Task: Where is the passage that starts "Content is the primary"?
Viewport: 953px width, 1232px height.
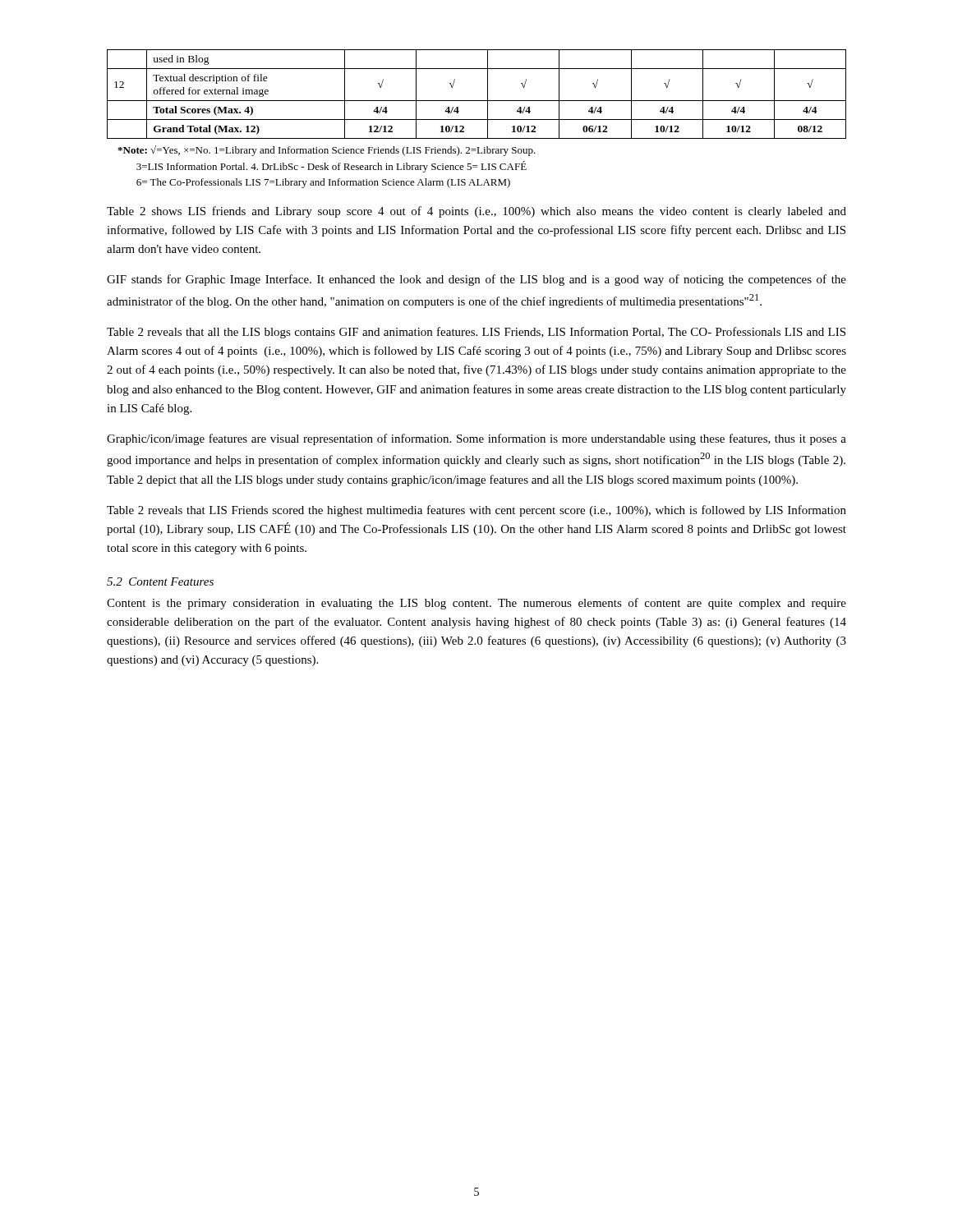Action: pyautogui.click(x=476, y=631)
